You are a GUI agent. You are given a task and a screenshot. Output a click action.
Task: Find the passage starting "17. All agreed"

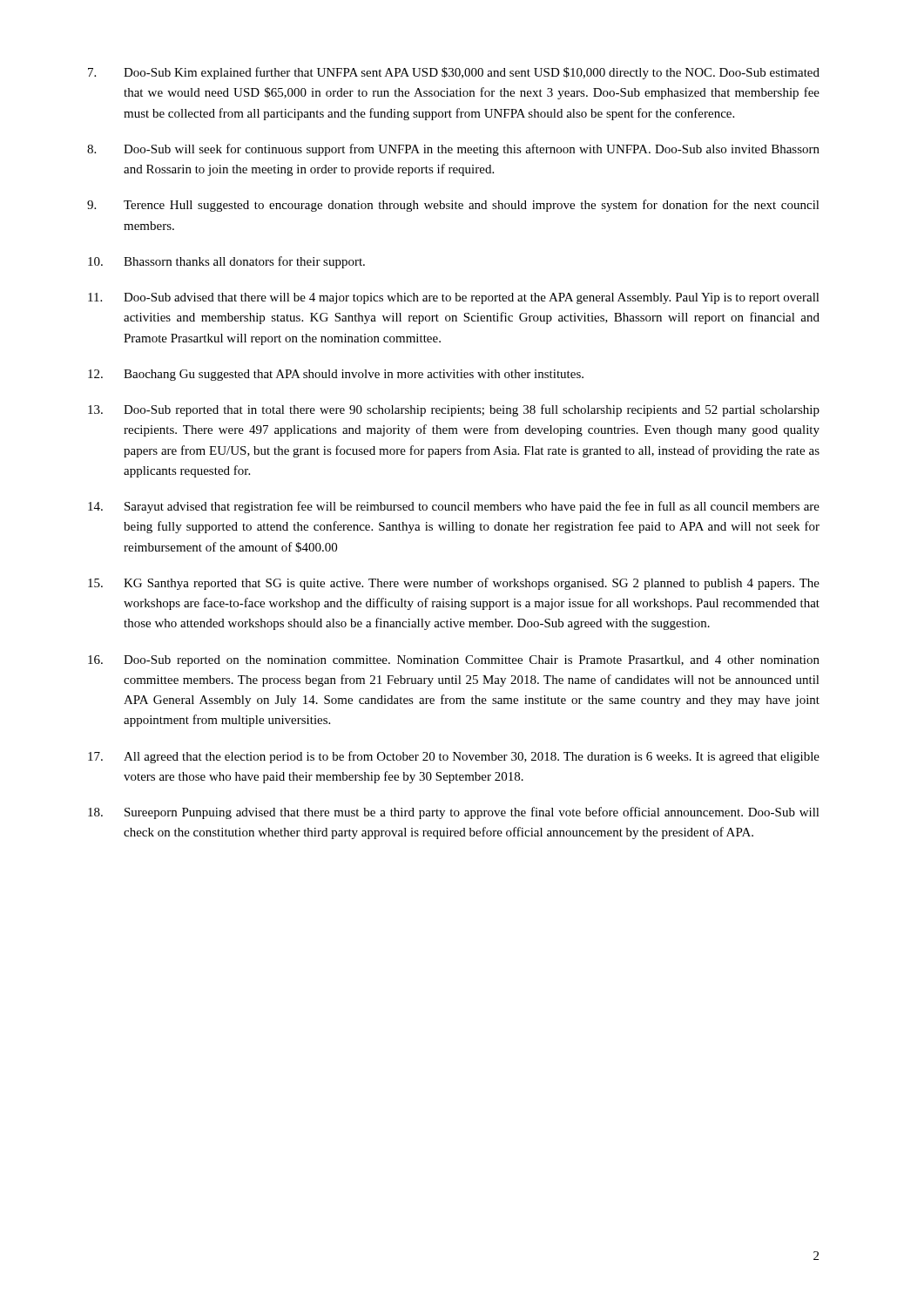(x=453, y=767)
